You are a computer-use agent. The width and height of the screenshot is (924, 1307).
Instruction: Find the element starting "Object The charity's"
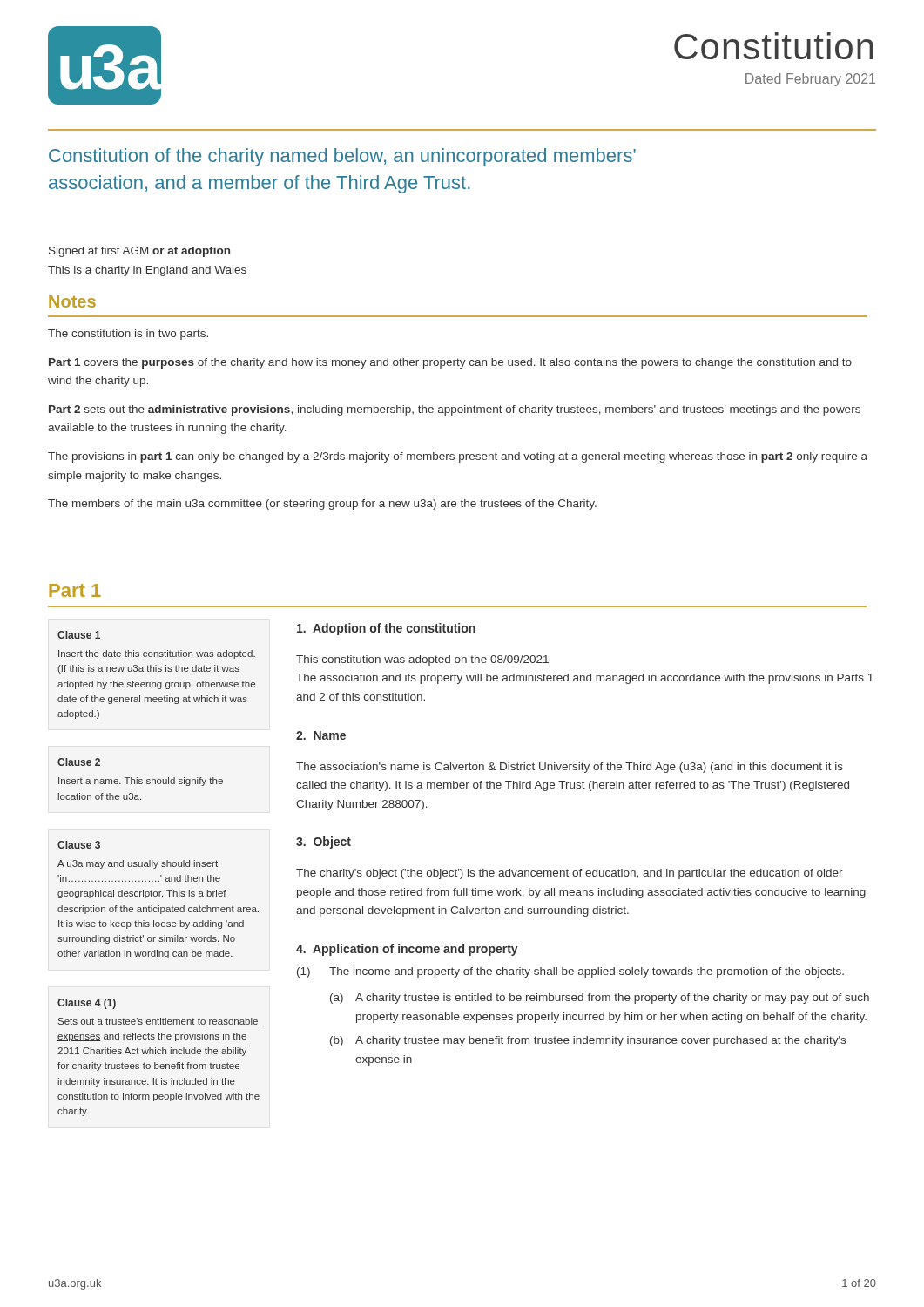point(586,876)
